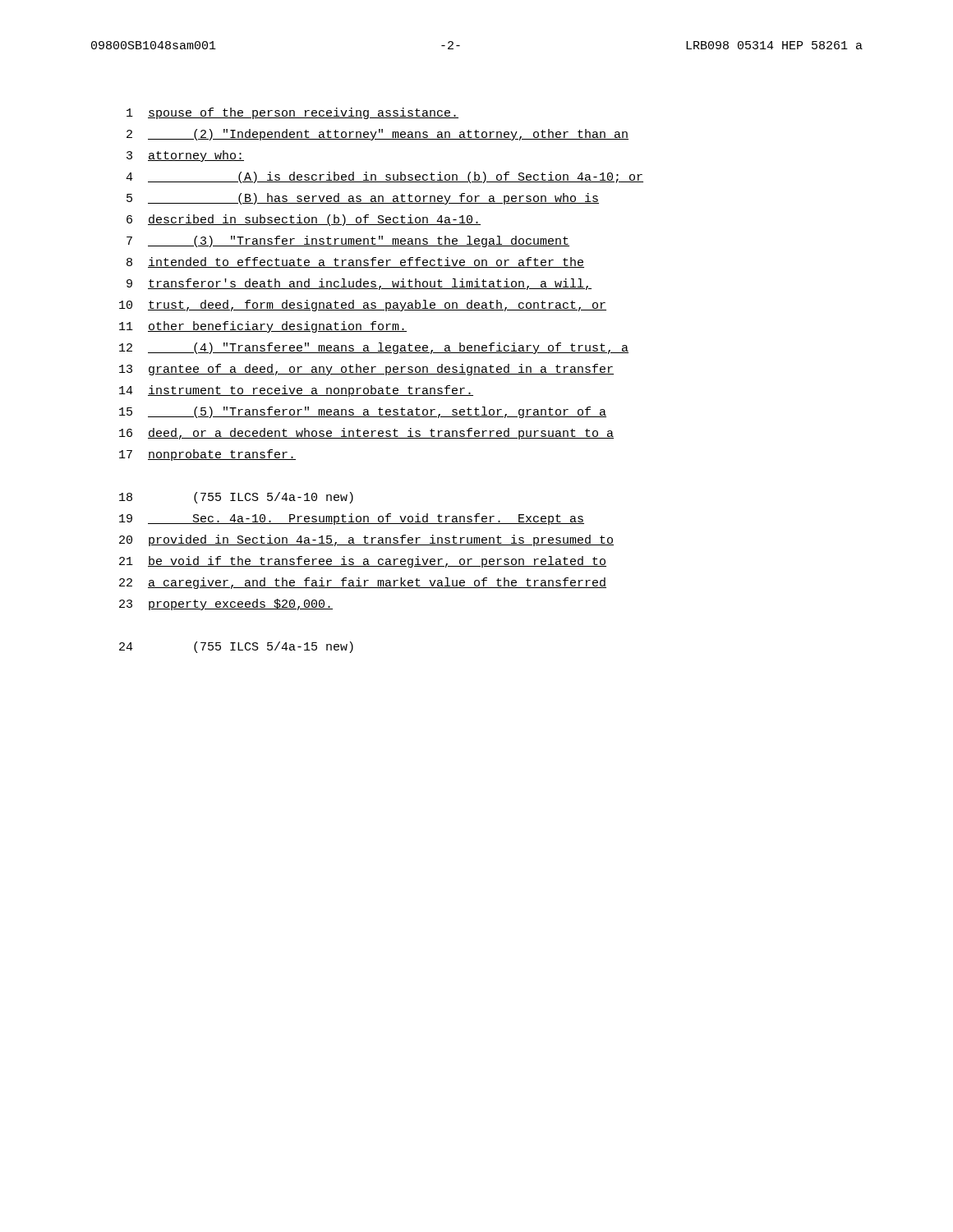Point to the block beginning "2 (2) "Independent attorney" means an"
This screenshot has width=953, height=1232.
coord(476,135)
